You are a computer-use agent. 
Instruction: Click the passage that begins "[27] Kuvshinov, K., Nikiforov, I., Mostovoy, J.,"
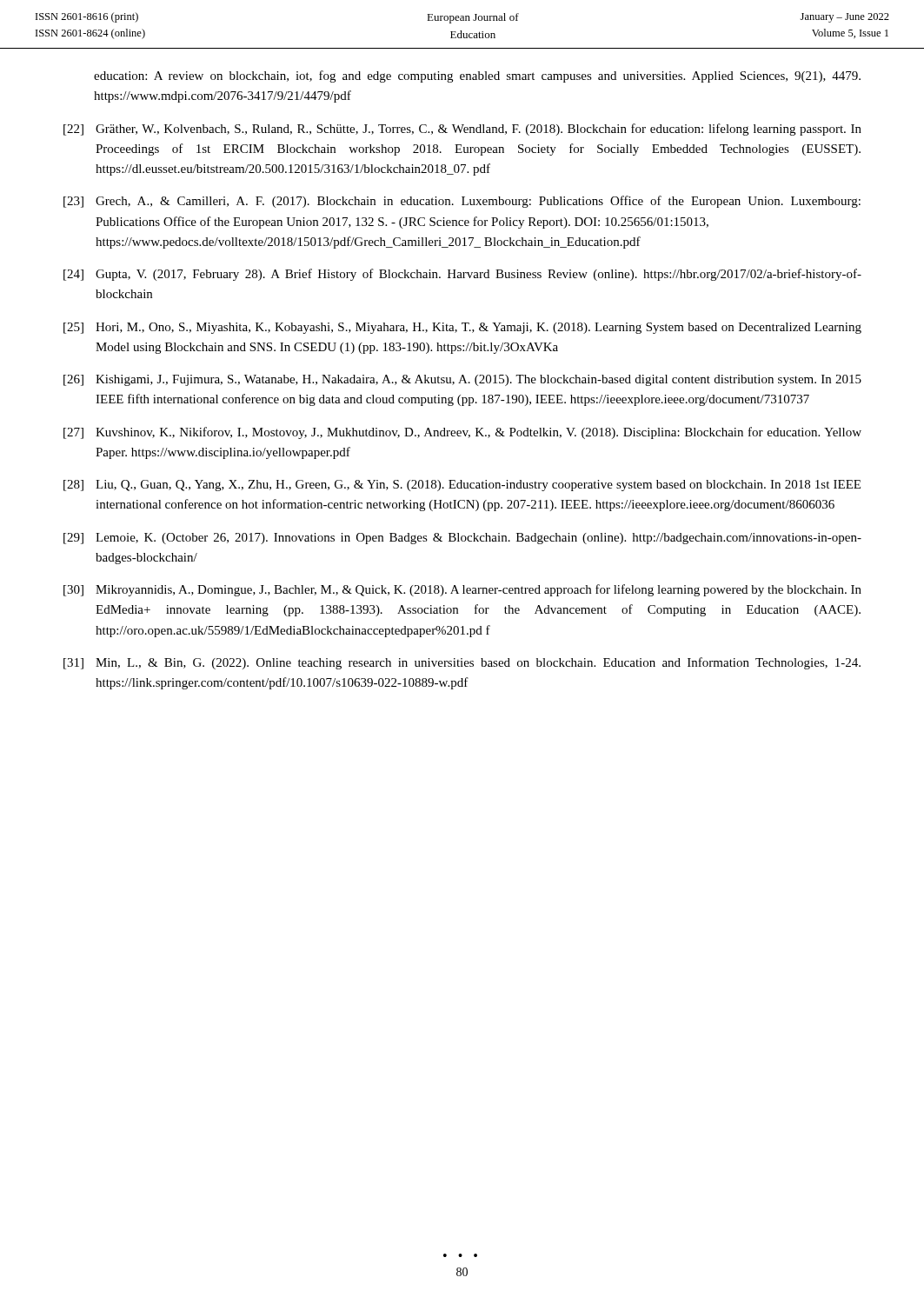pyautogui.click(x=462, y=442)
